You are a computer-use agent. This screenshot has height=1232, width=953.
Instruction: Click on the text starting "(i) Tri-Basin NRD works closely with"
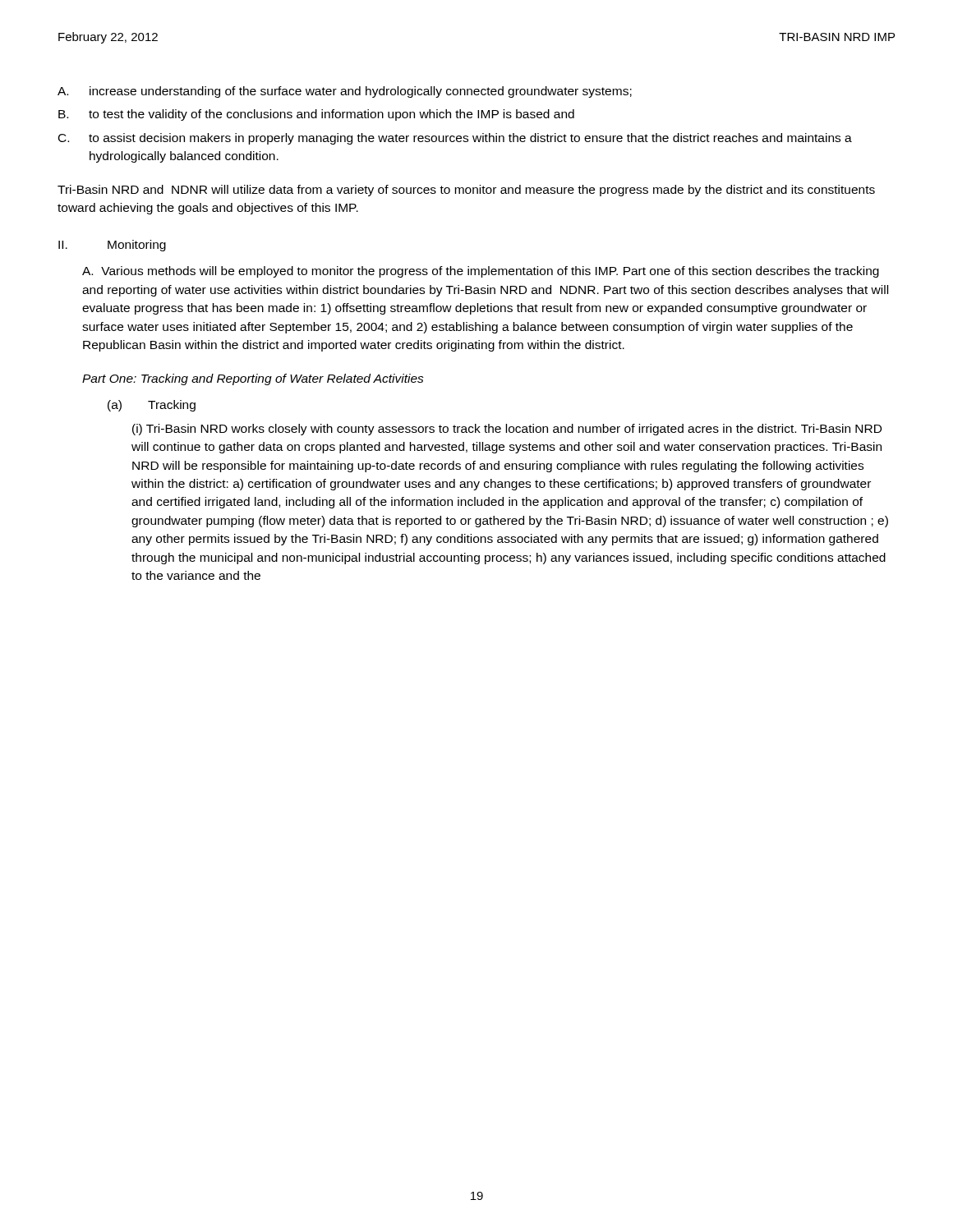click(510, 502)
